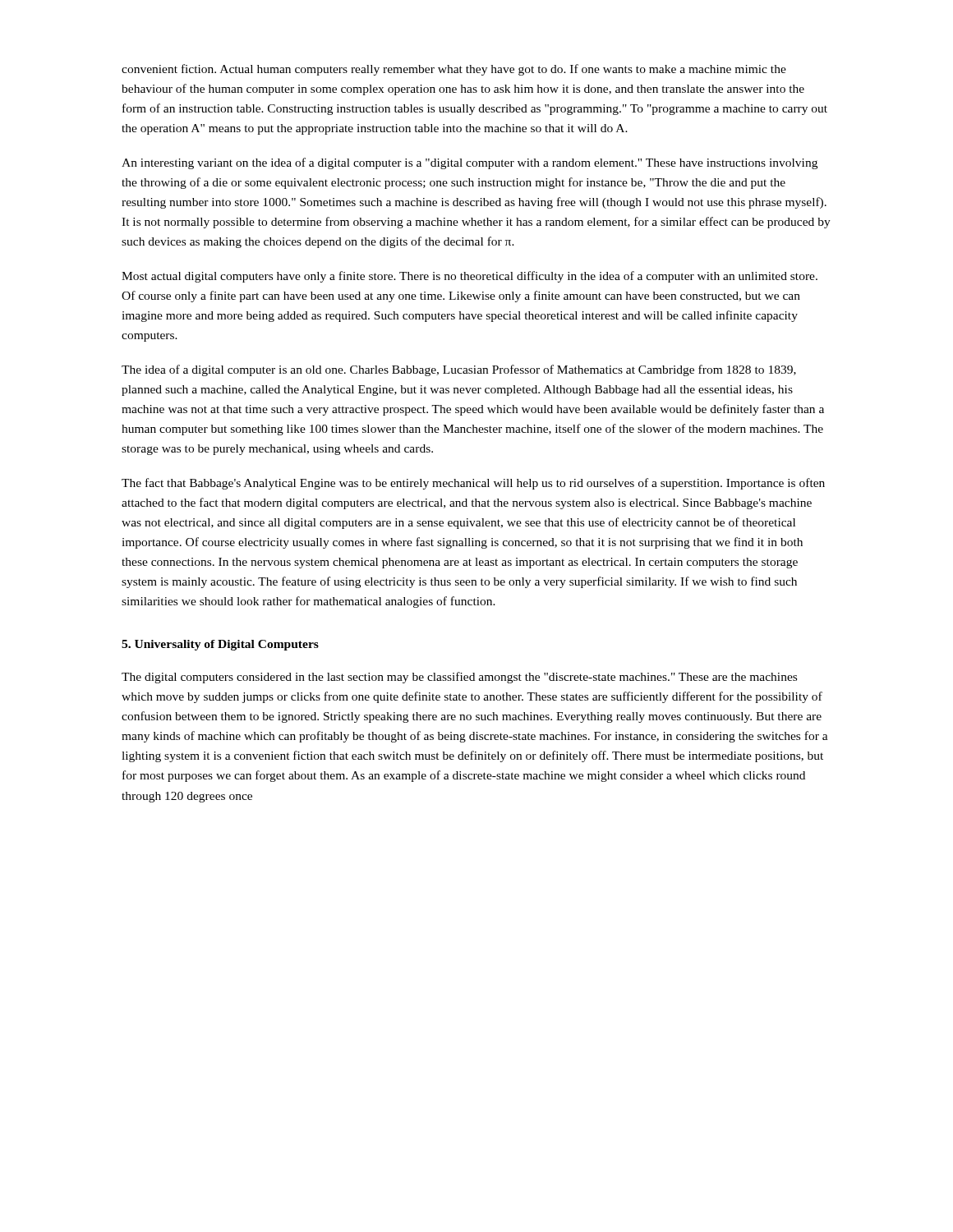This screenshot has height=1232, width=953.
Task: Find the block on this page that starts "Most actual digital computers"
Action: pos(470,305)
